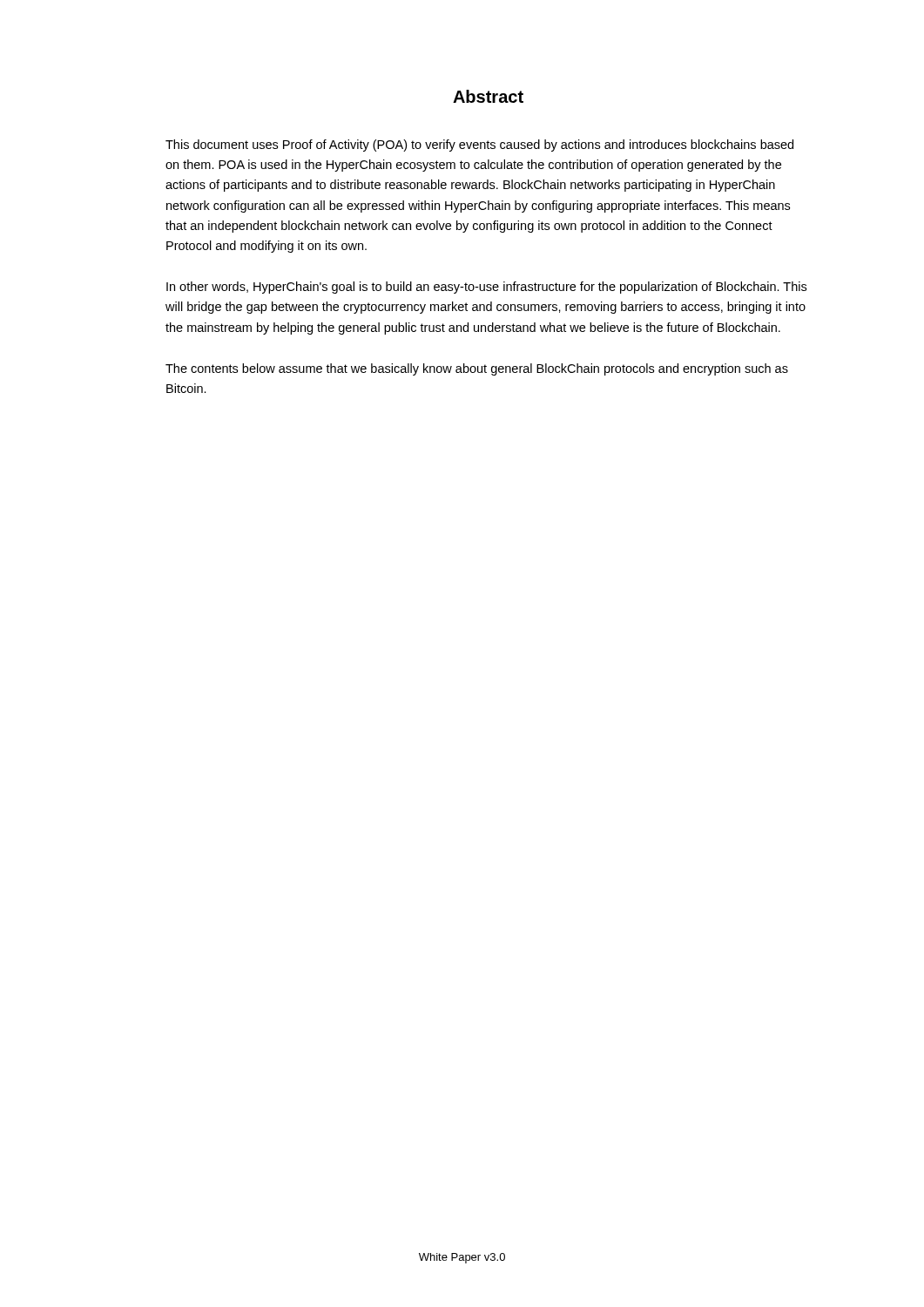Select the title
The image size is (924, 1307).
point(488,97)
